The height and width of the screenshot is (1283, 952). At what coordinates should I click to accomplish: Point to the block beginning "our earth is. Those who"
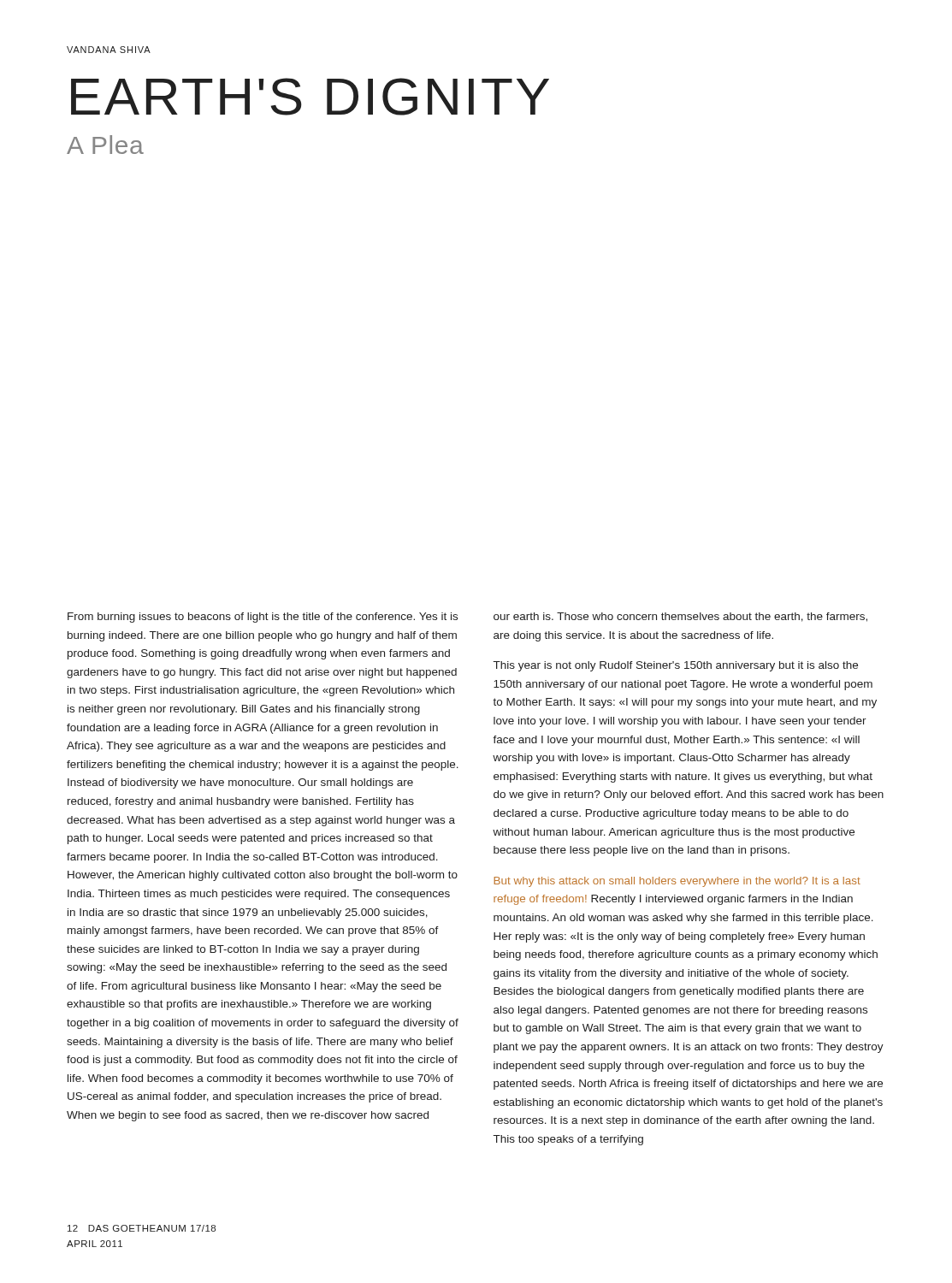689,878
